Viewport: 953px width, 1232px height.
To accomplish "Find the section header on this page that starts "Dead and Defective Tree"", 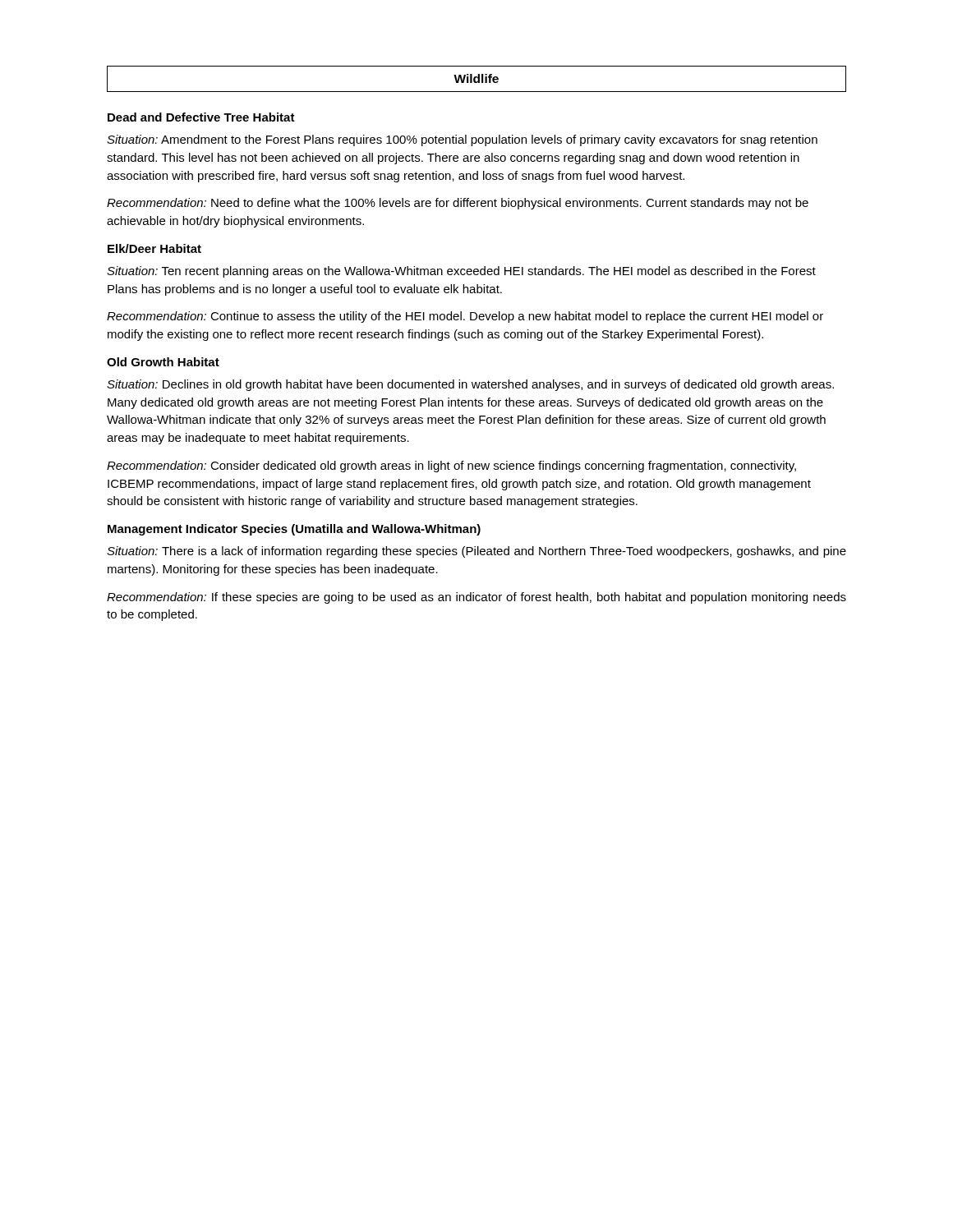I will tap(201, 117).
